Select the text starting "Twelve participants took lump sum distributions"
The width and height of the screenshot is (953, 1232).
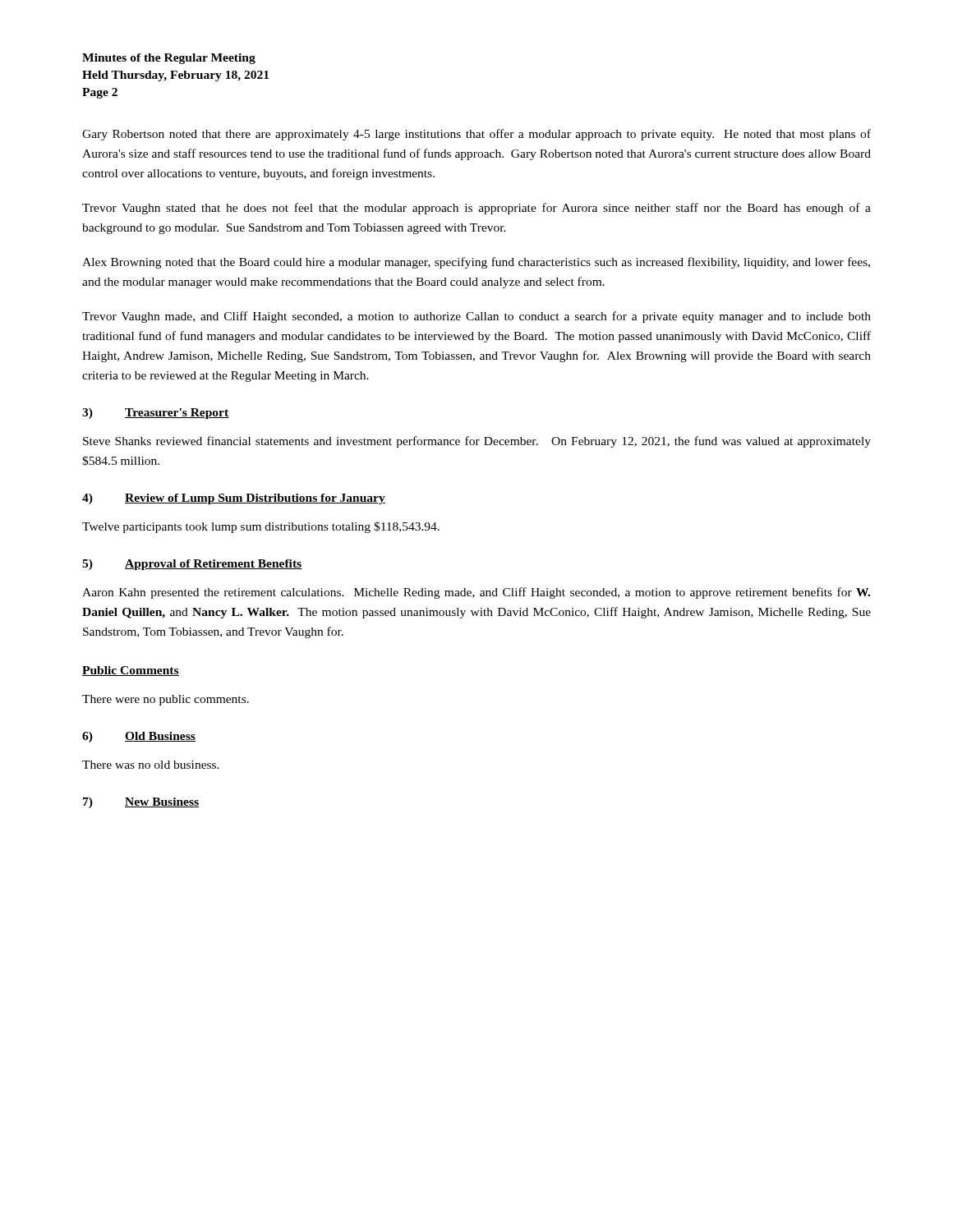261,526
